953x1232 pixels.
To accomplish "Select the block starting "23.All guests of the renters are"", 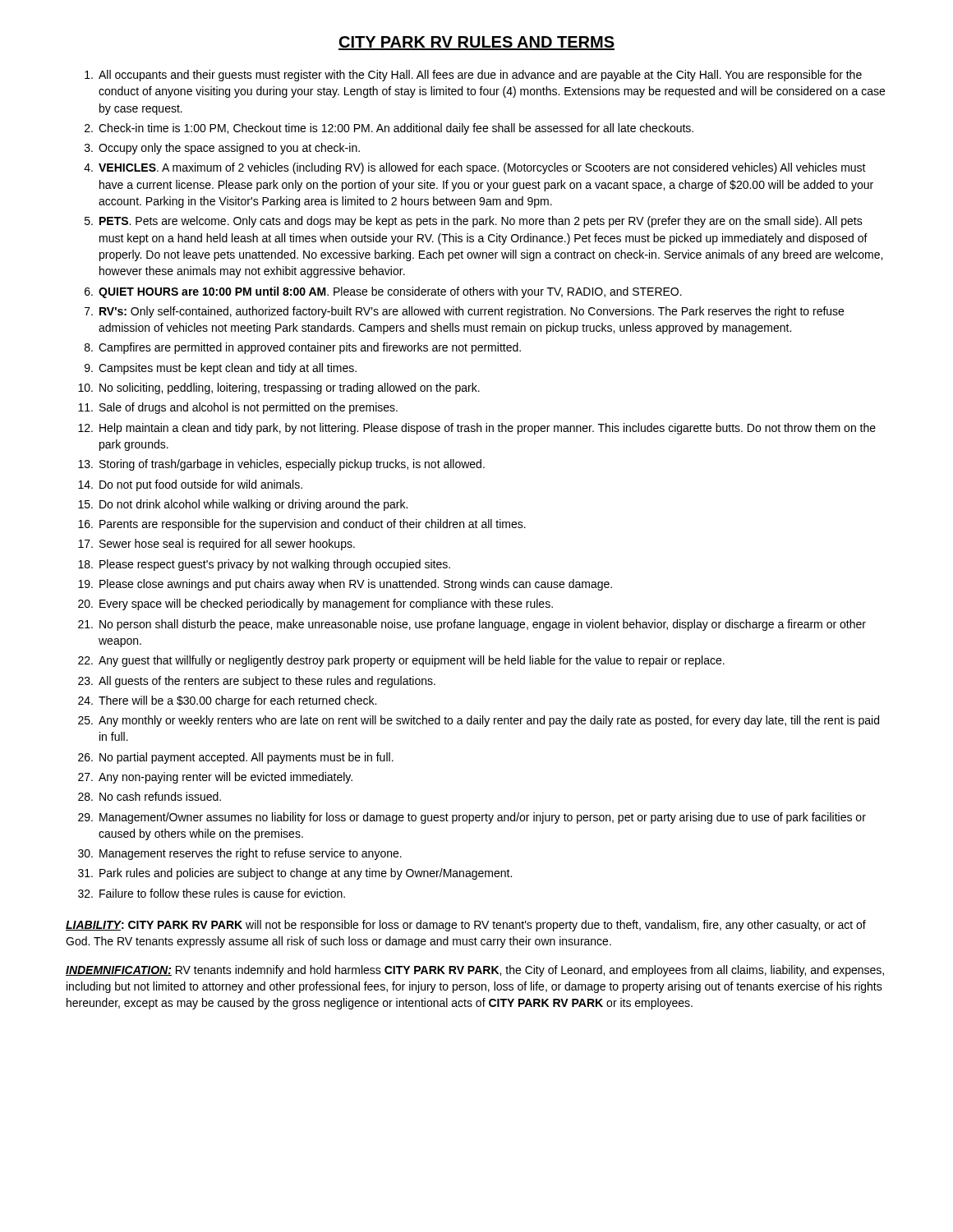I will 257,682.
